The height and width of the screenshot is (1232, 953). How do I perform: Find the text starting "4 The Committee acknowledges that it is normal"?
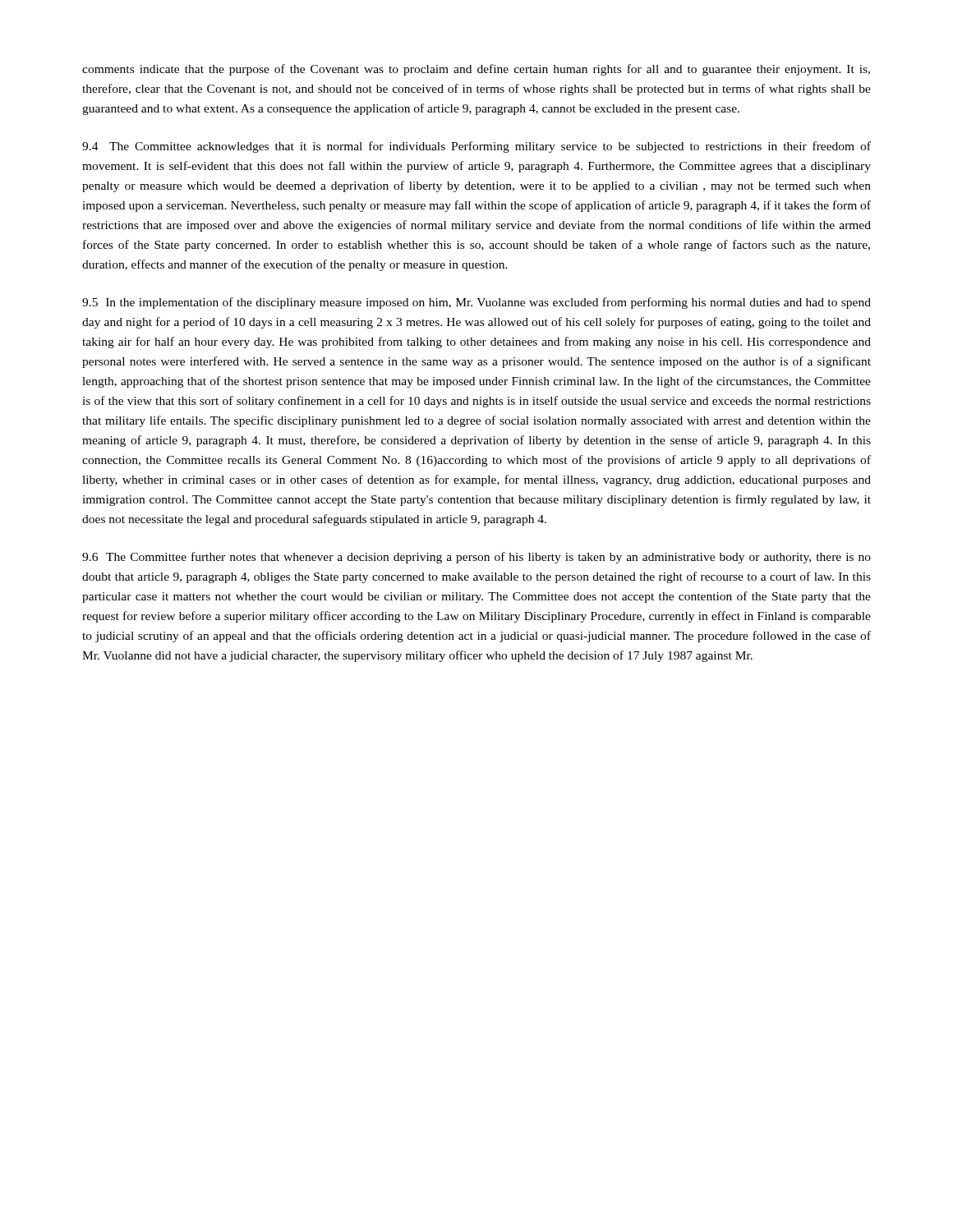point(476,205)
